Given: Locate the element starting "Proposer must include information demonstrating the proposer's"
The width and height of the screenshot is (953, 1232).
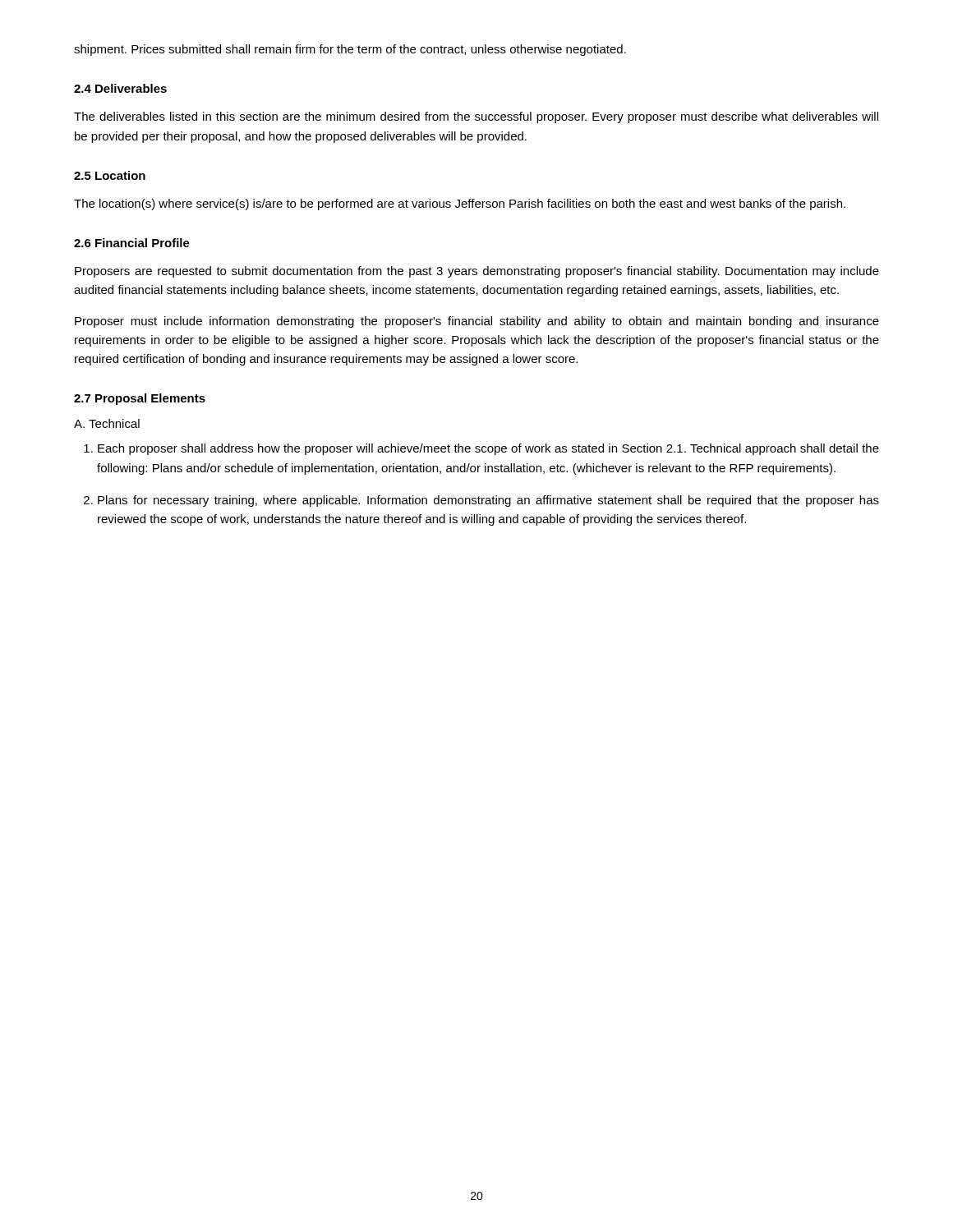Looking at the screenshot, I should (476, 339).
